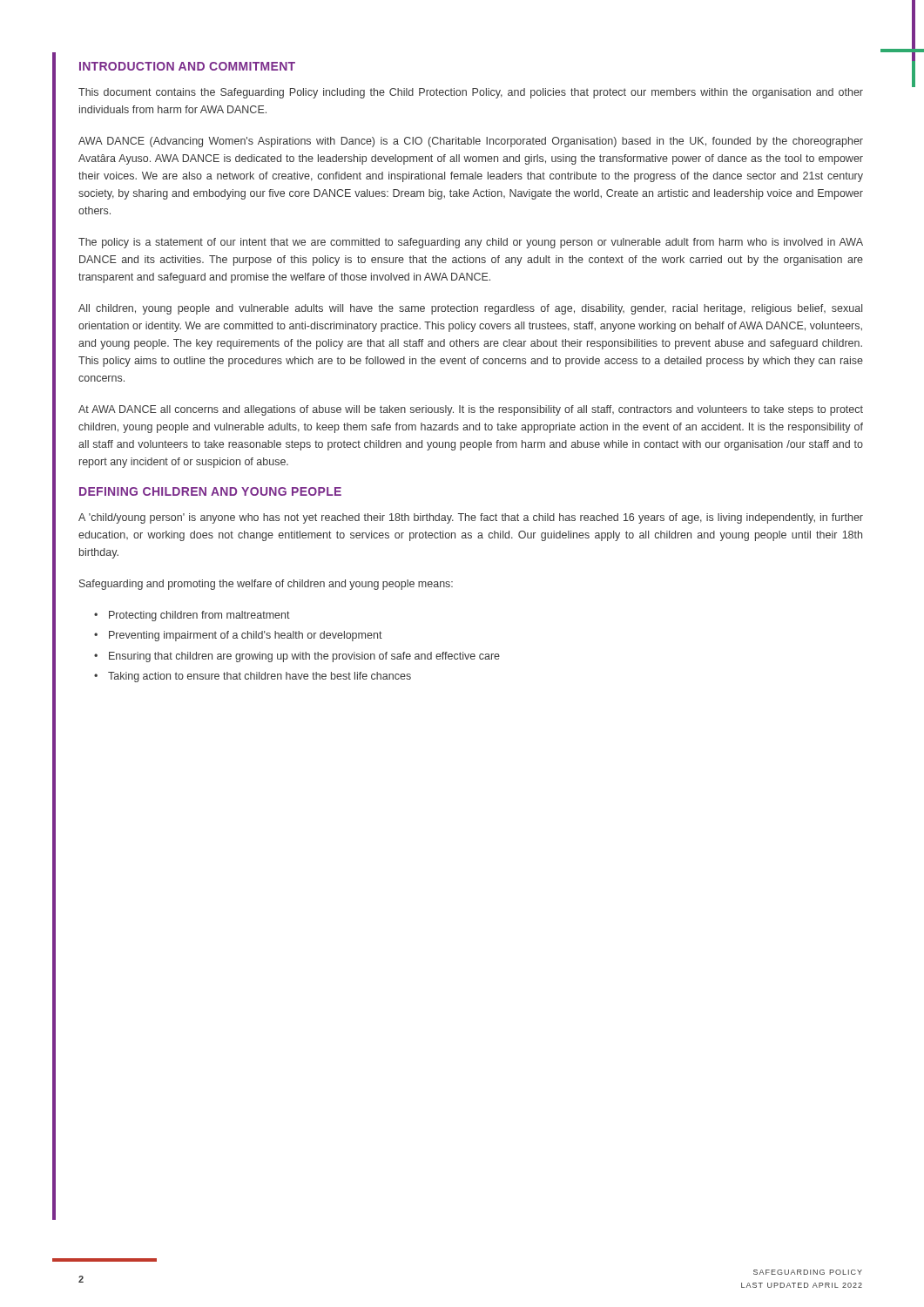Select the block starting "Taking action to"
The height and width of the screenshot is (1307, 924).
(x=260, y=676)
